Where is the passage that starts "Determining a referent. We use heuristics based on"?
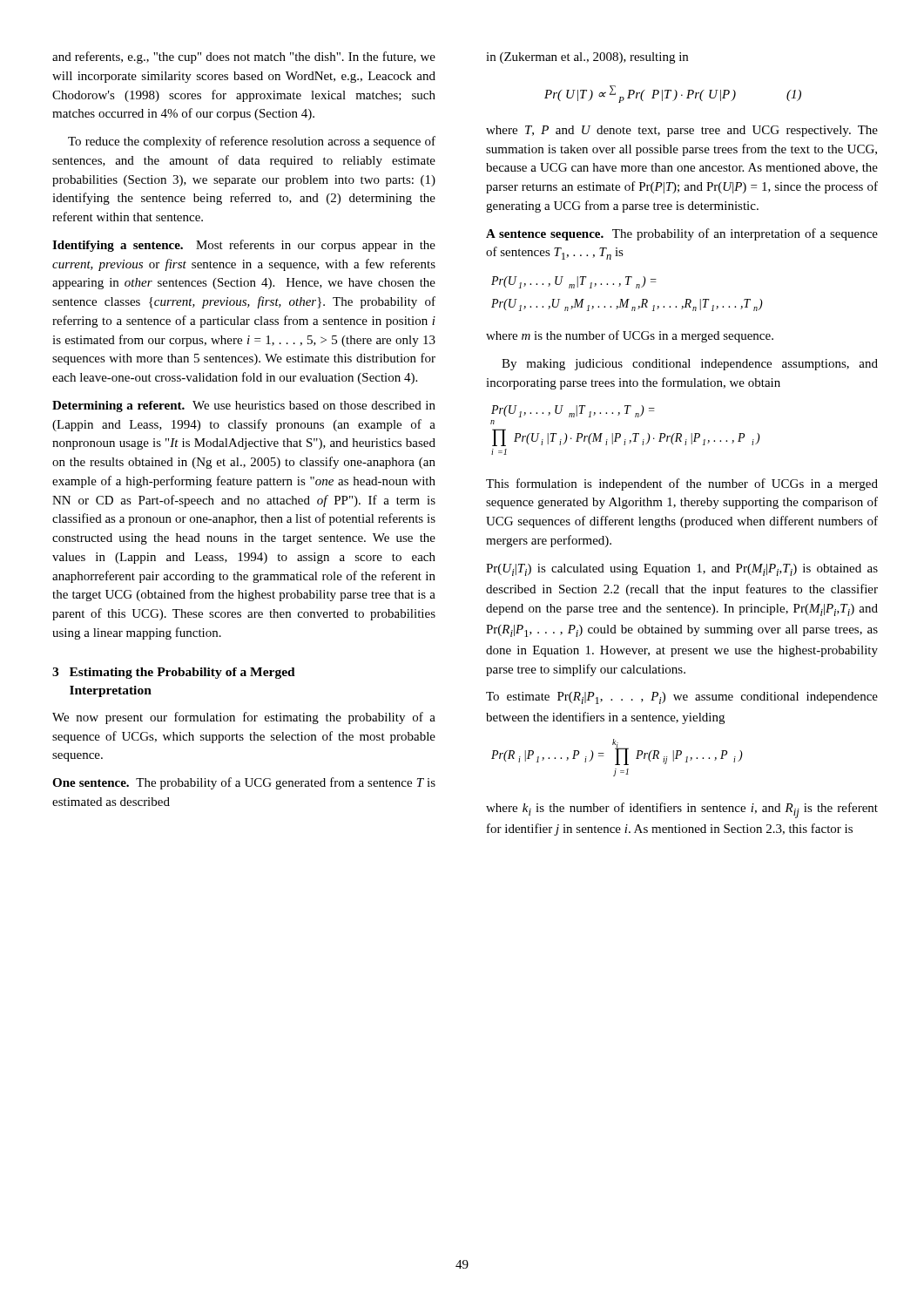 pyautogui.click(x=244, y=519)
